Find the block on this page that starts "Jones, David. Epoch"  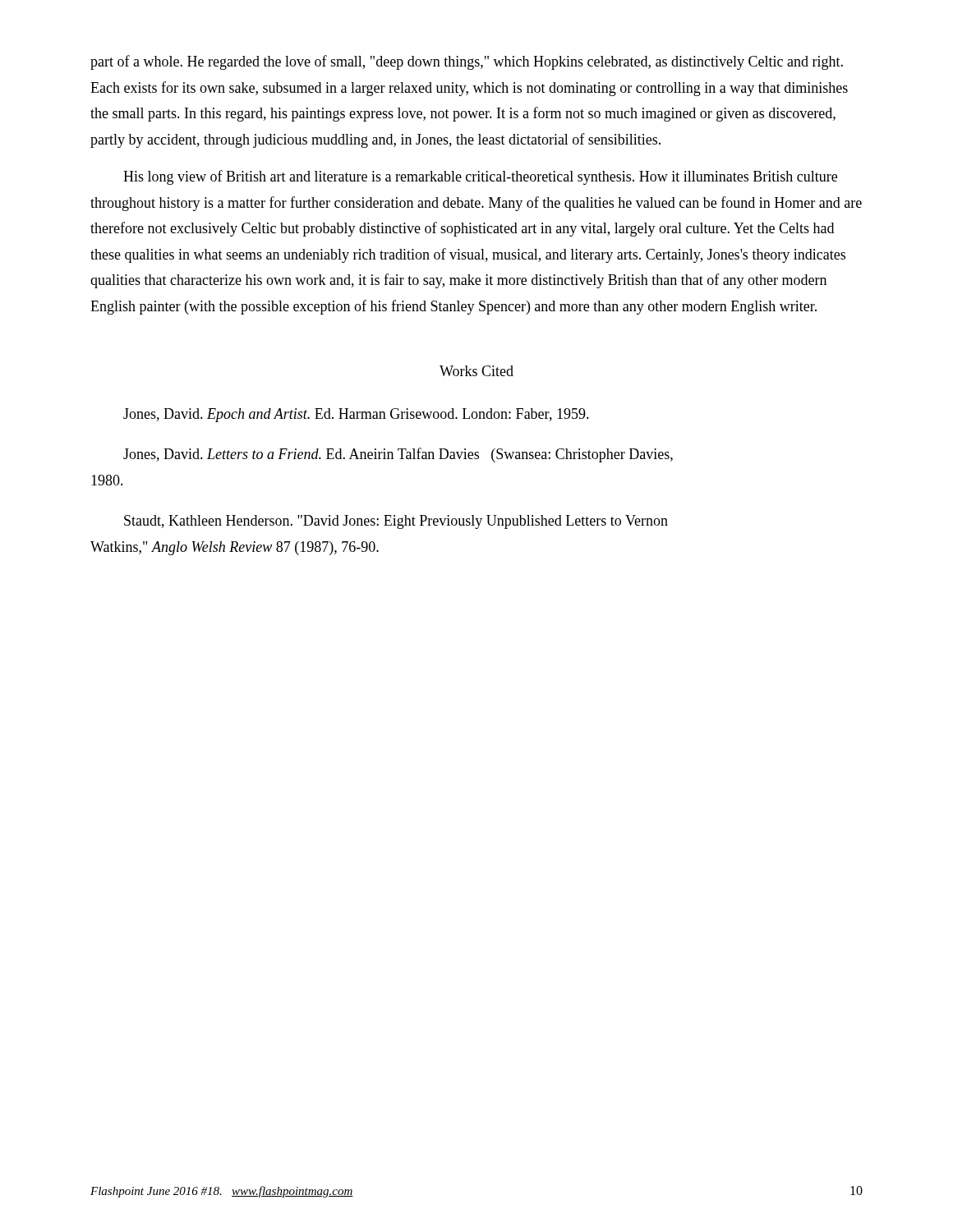click(356, 414)
